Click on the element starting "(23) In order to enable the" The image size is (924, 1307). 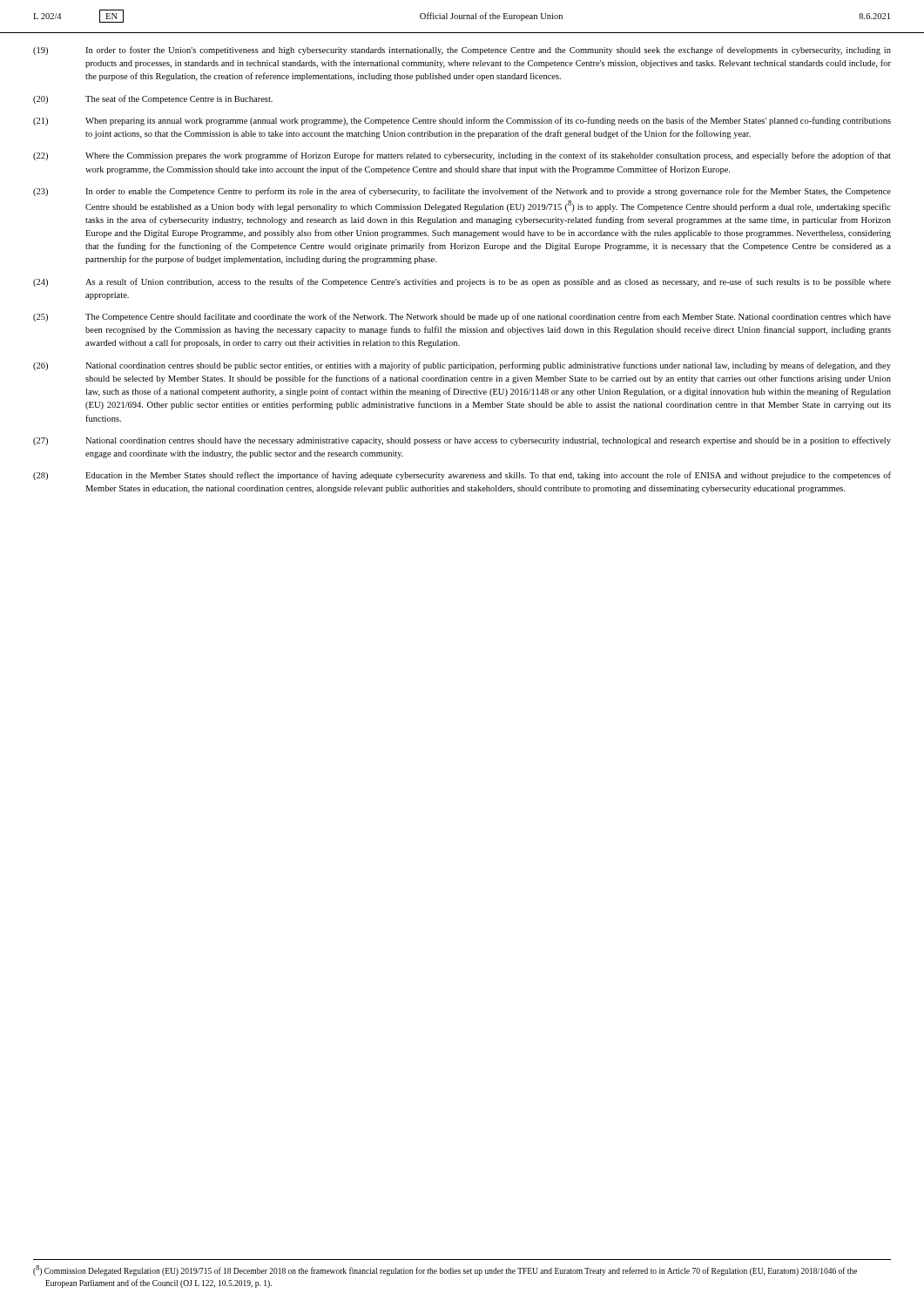(462, 225)
